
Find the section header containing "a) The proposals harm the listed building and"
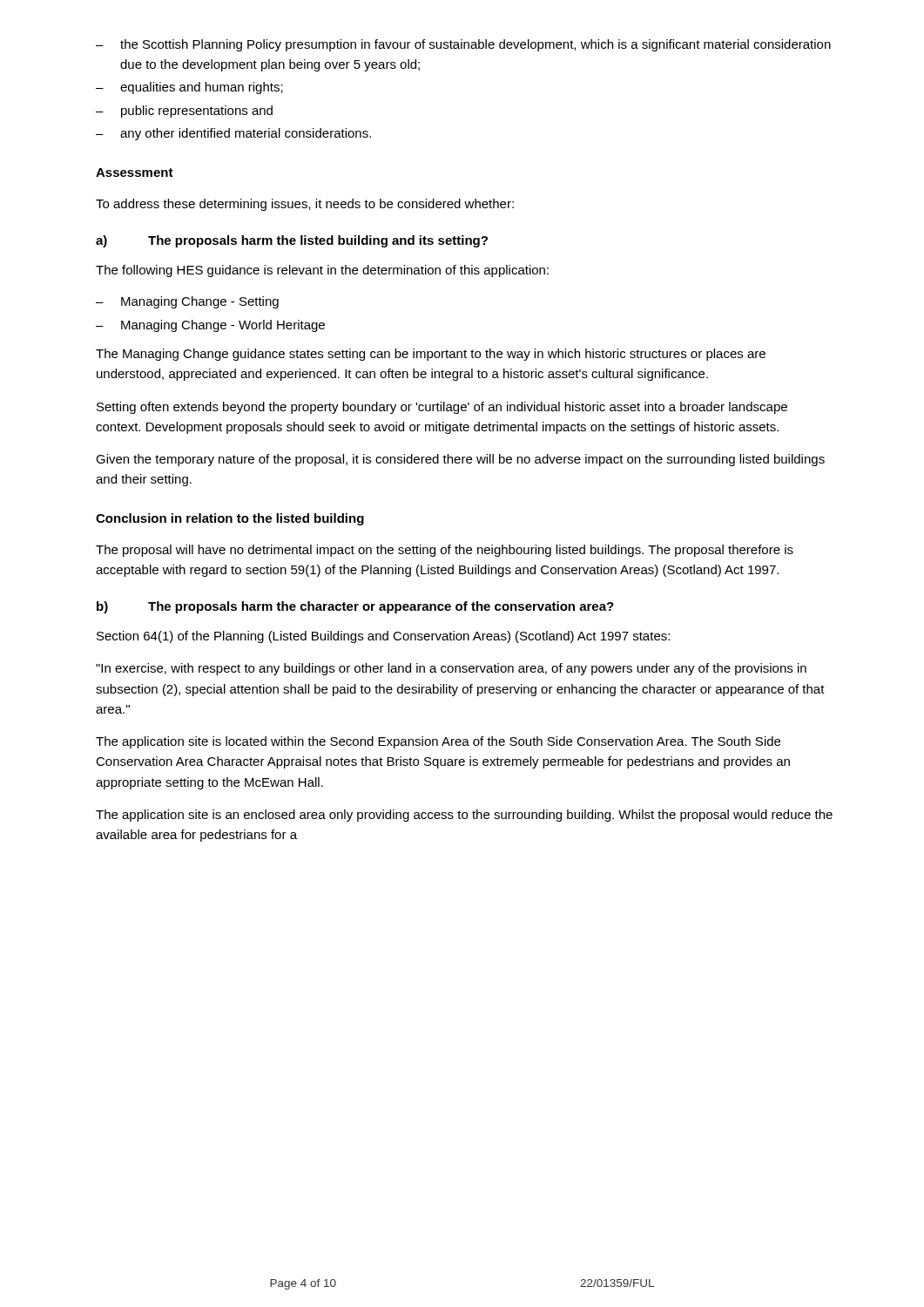(466, 240)
